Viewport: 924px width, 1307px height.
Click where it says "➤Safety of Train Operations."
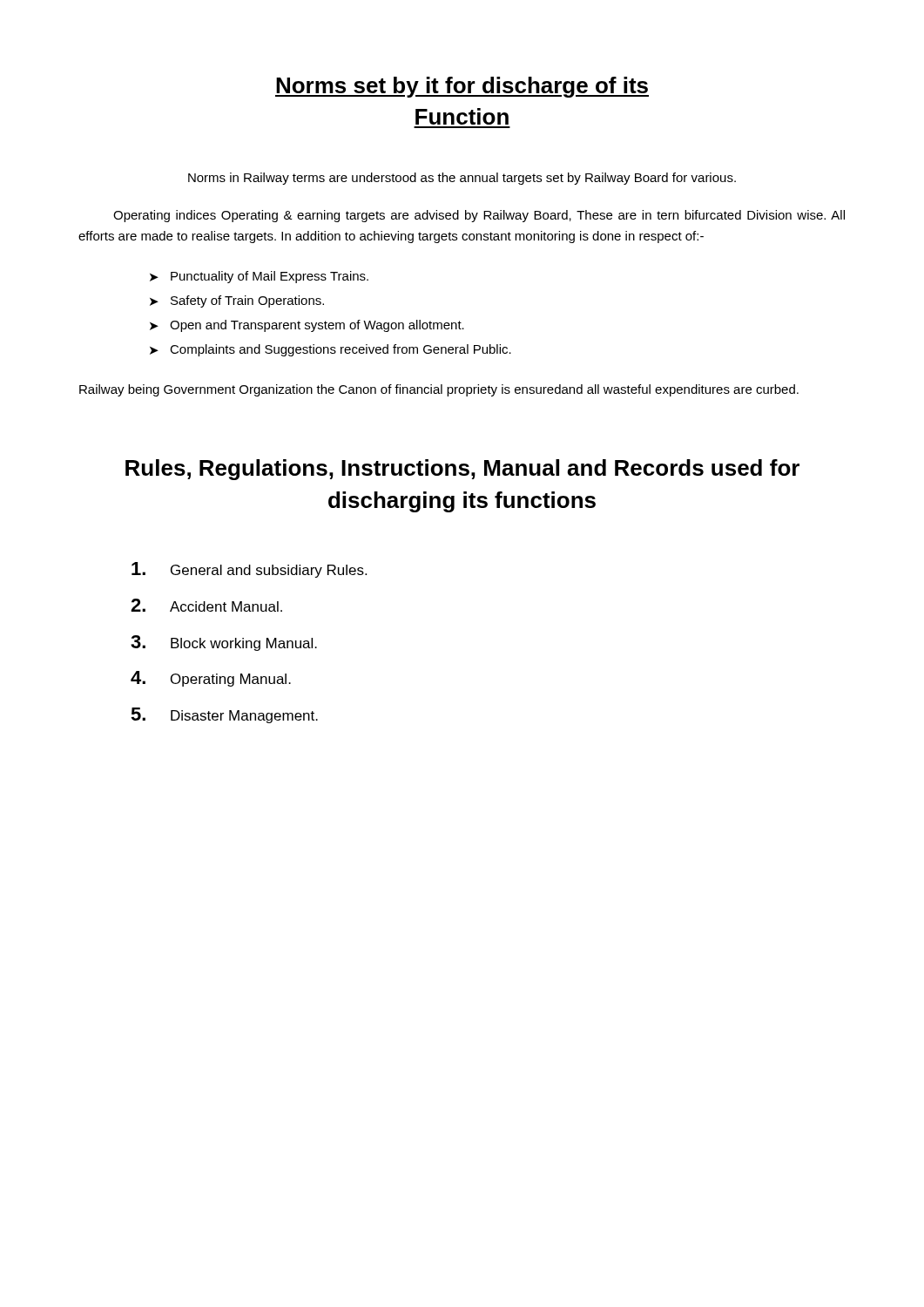tap(237, 301)
